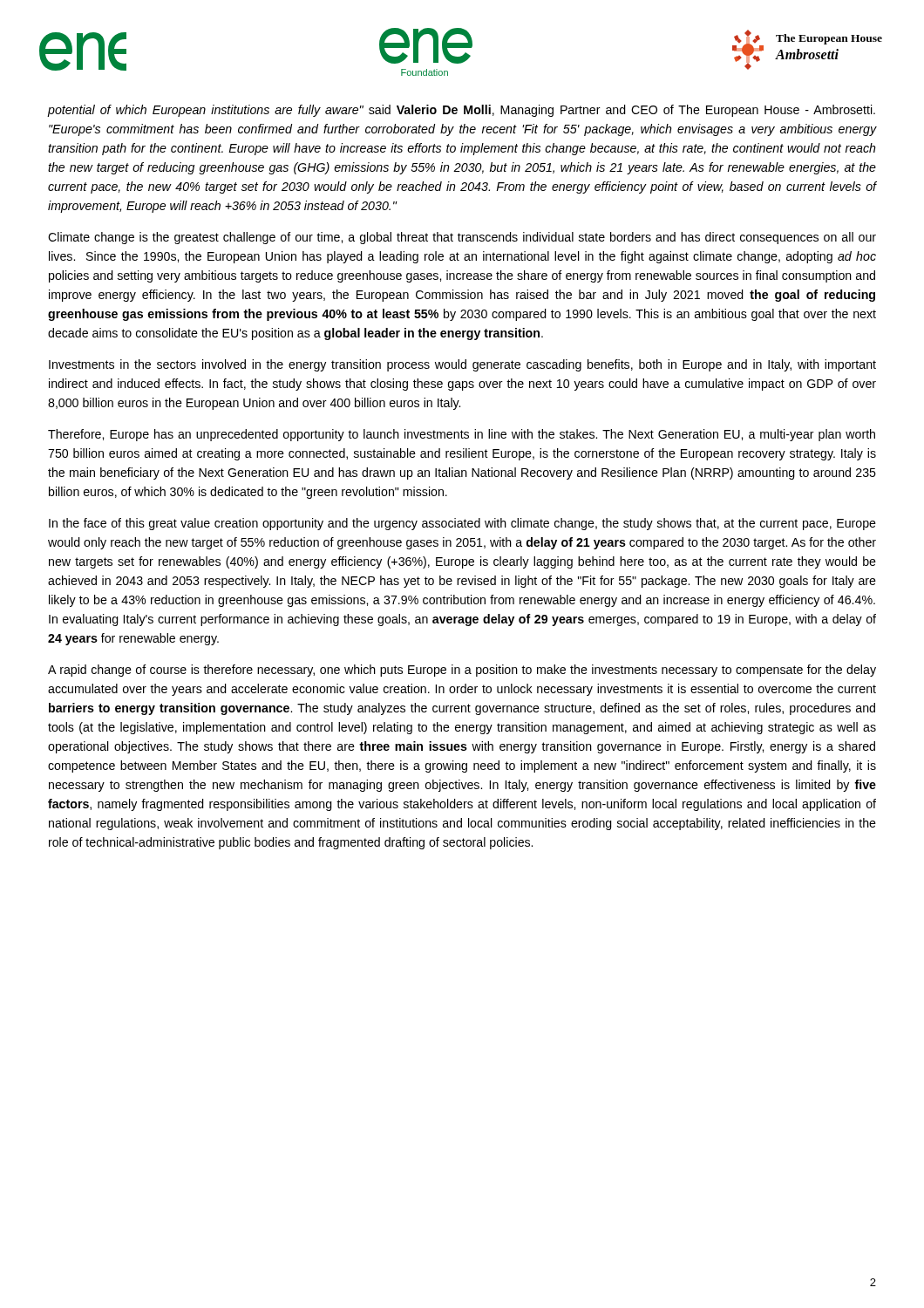Locate the block of text that opens with "Climate change is the greatest challenge of our"
Viewport: 924px width, 1308px height.
click(462, 285)
